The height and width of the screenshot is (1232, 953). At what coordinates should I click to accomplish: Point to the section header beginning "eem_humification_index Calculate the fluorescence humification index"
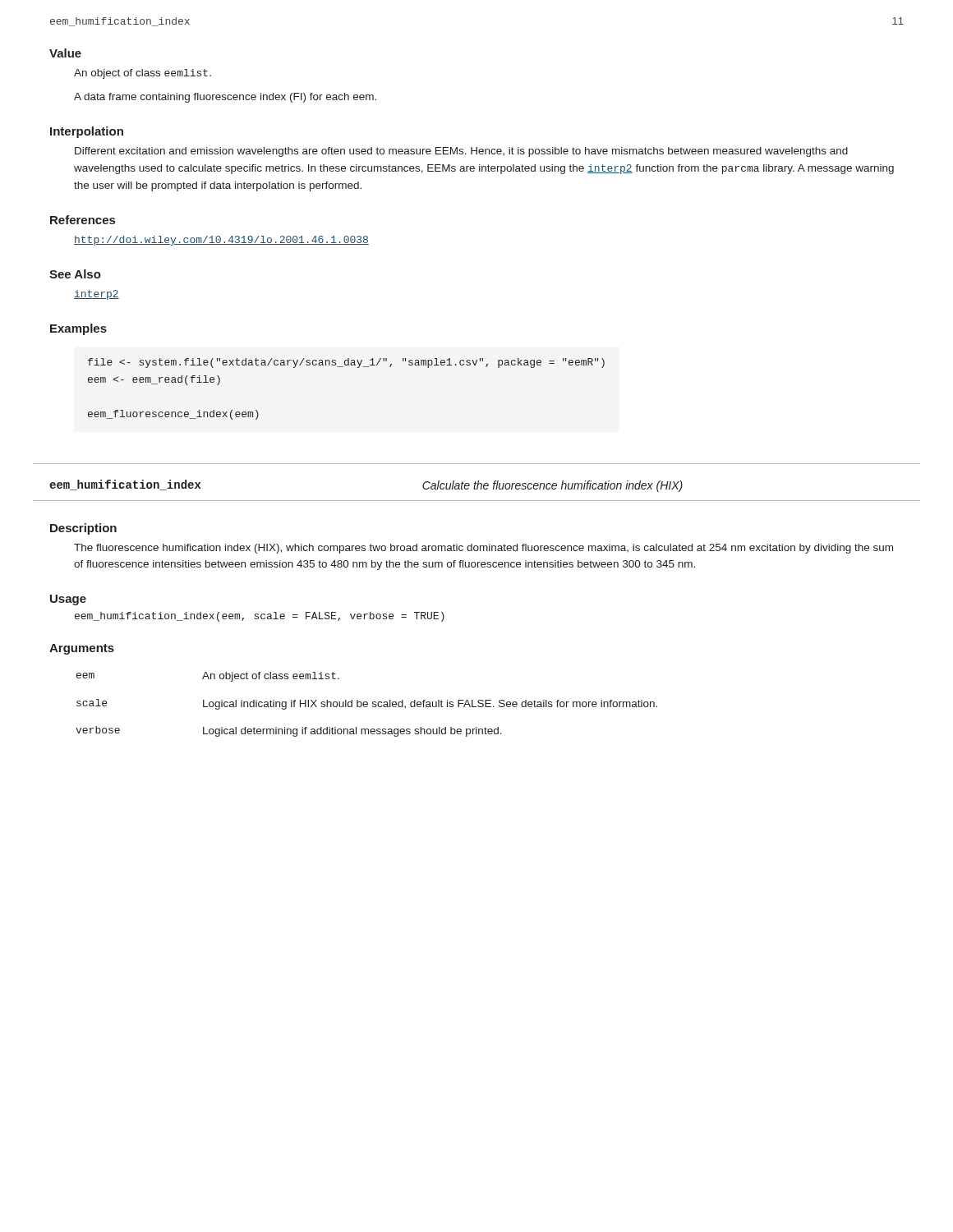point(468,485)
